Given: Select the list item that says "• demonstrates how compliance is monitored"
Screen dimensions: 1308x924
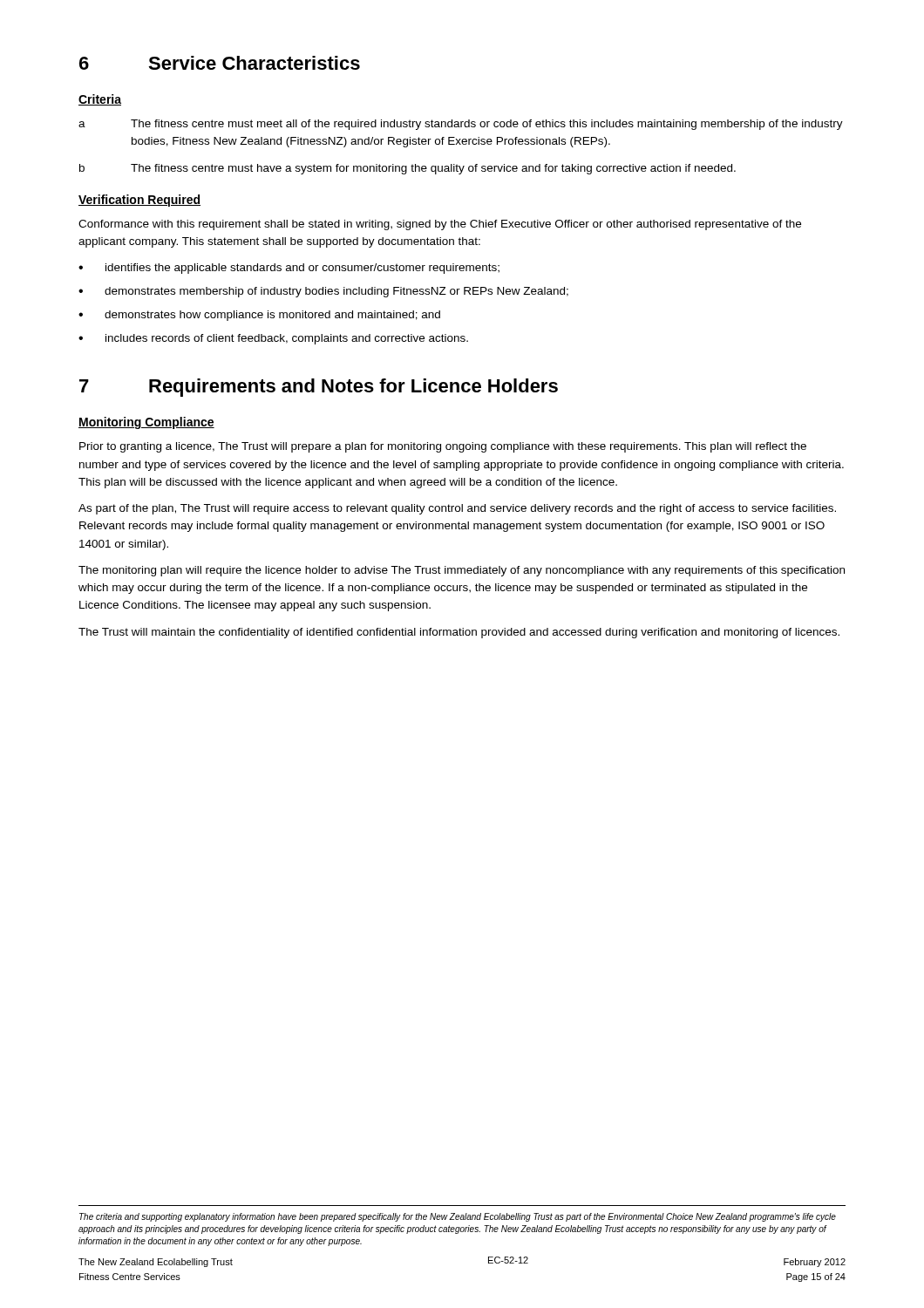Looking at the screenshot, I should coord(259,316).
